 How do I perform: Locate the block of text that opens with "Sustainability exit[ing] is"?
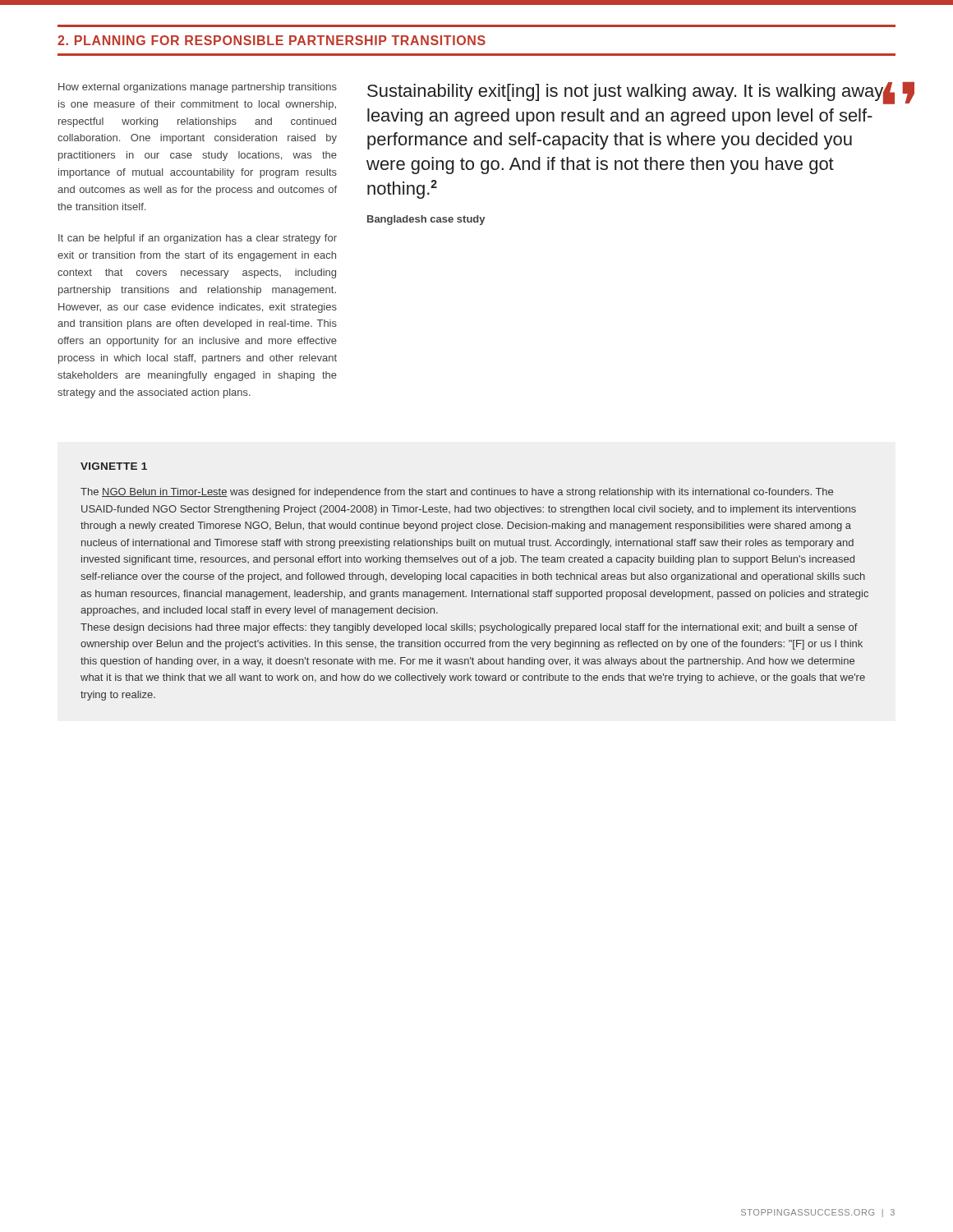631,140
